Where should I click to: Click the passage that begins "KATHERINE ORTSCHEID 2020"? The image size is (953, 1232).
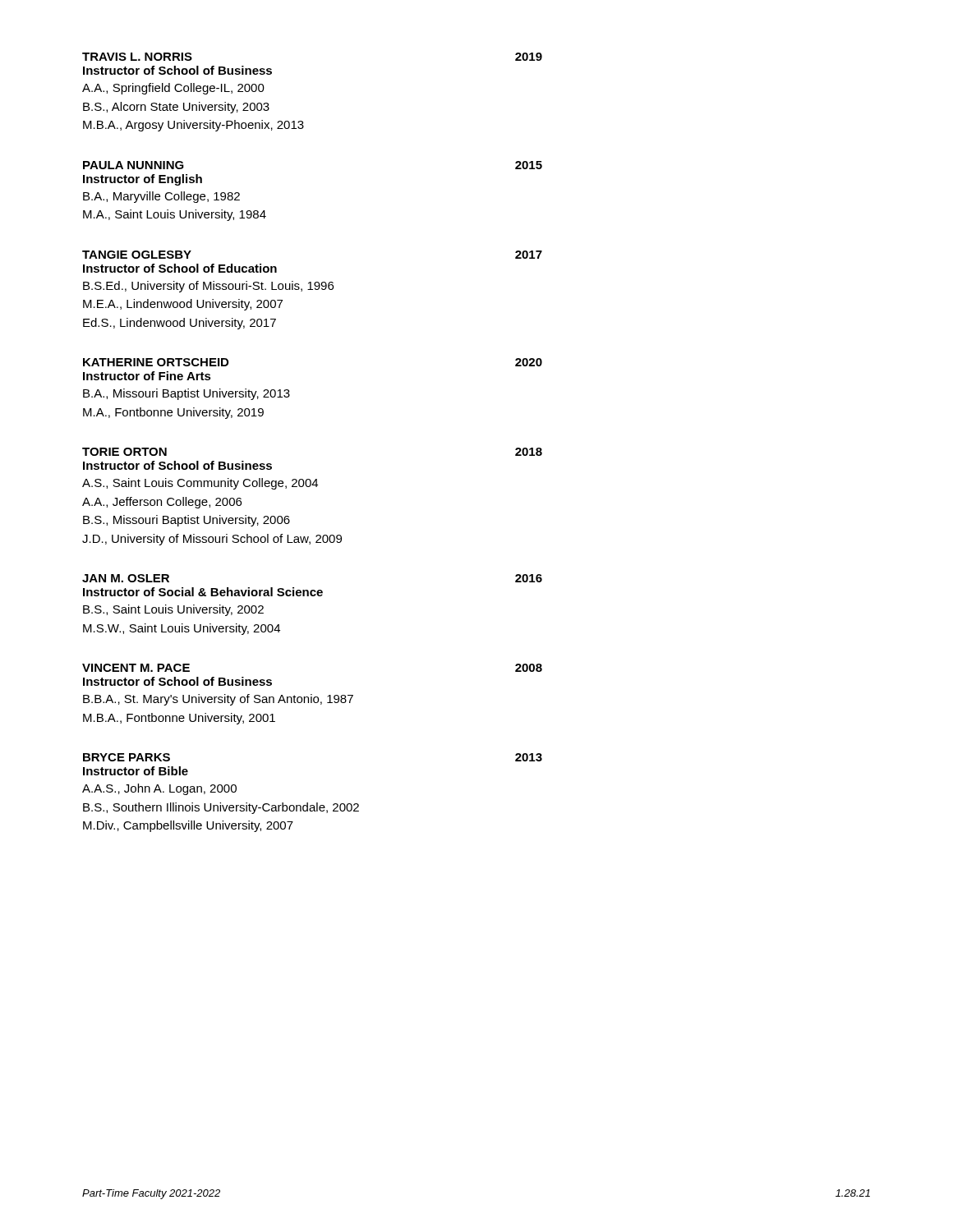pos(159,362)
